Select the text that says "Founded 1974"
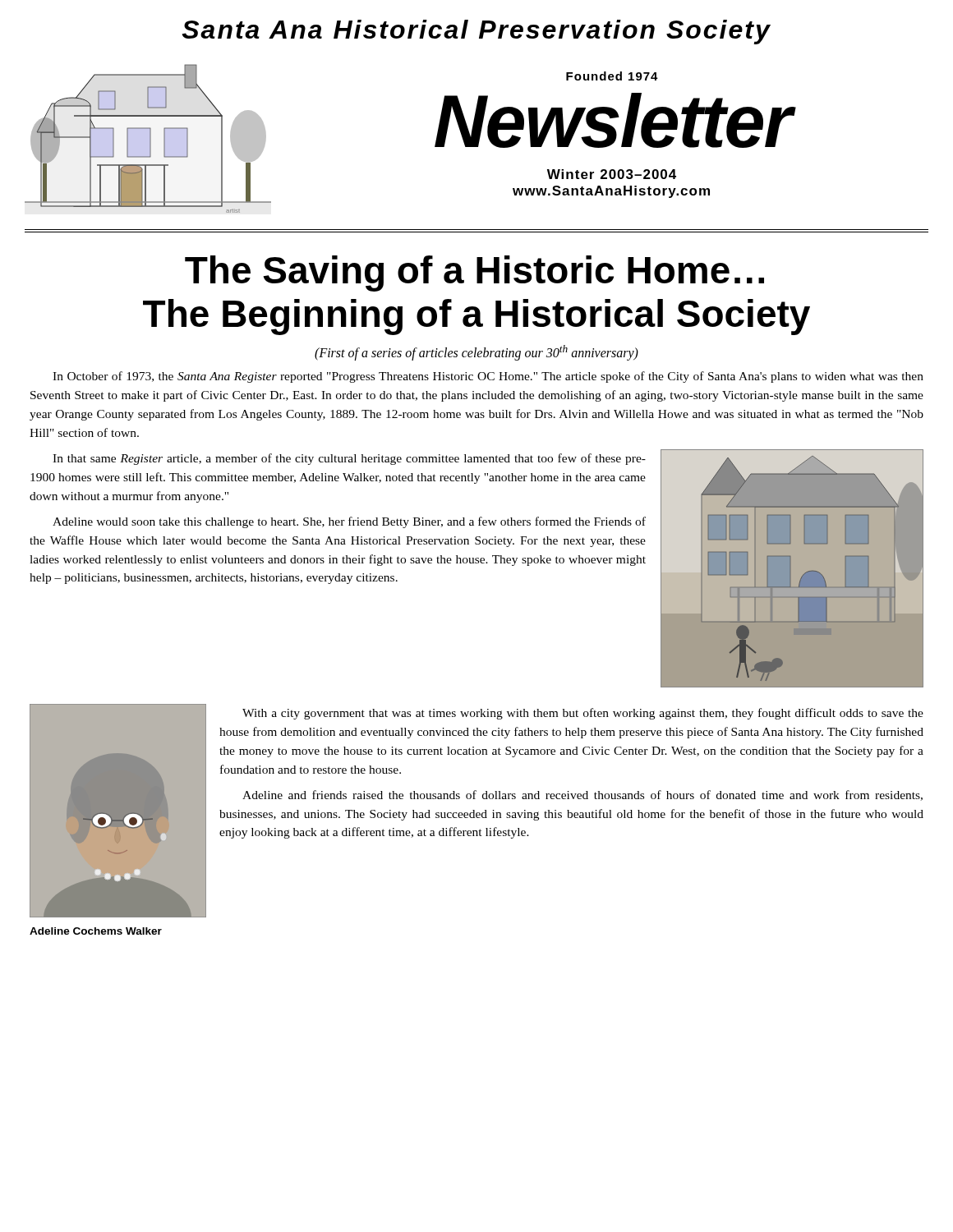Screen dimensions: 1232x953 [x=612, y=76]
